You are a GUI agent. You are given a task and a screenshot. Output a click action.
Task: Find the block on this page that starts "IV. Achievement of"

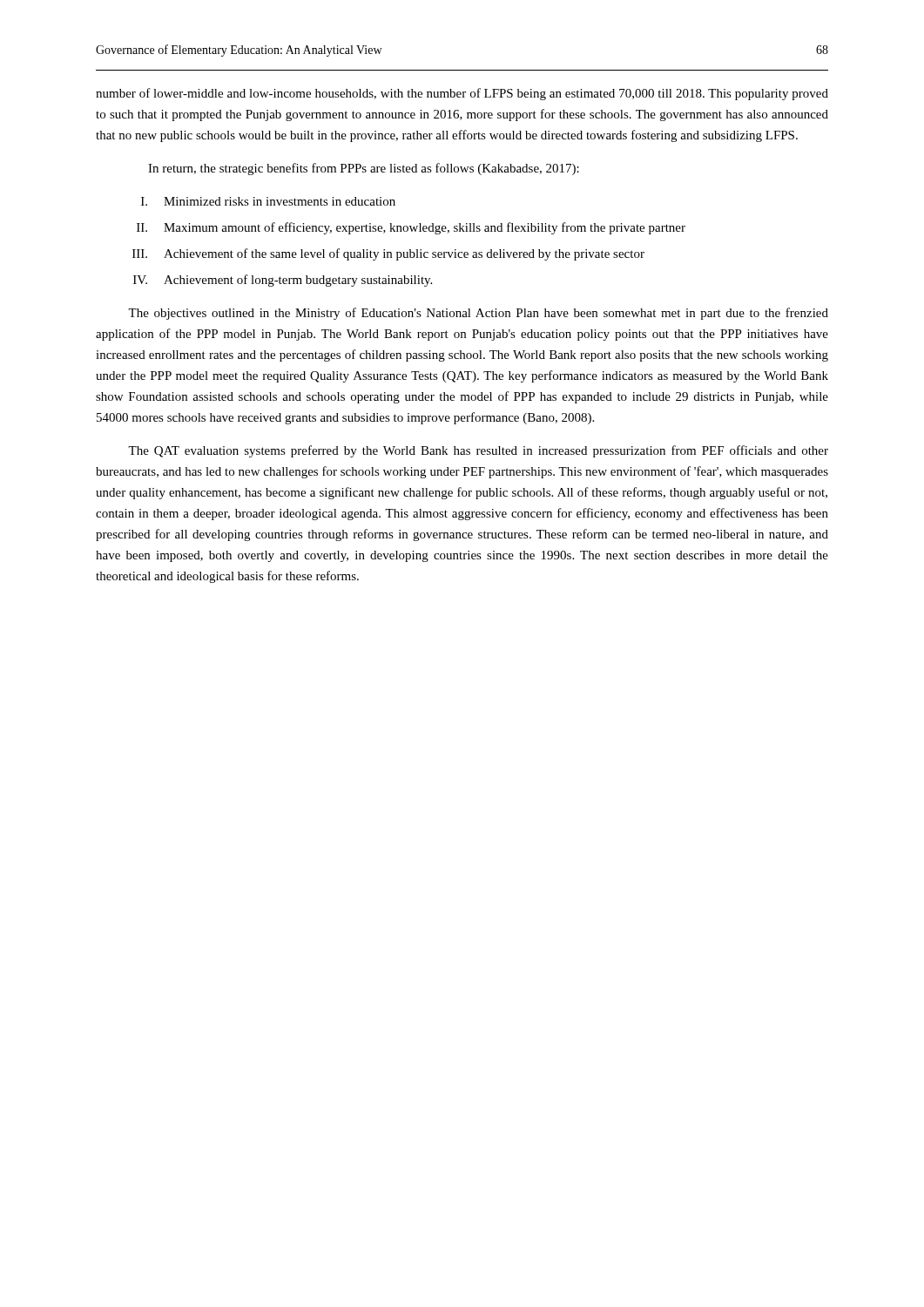283,281
